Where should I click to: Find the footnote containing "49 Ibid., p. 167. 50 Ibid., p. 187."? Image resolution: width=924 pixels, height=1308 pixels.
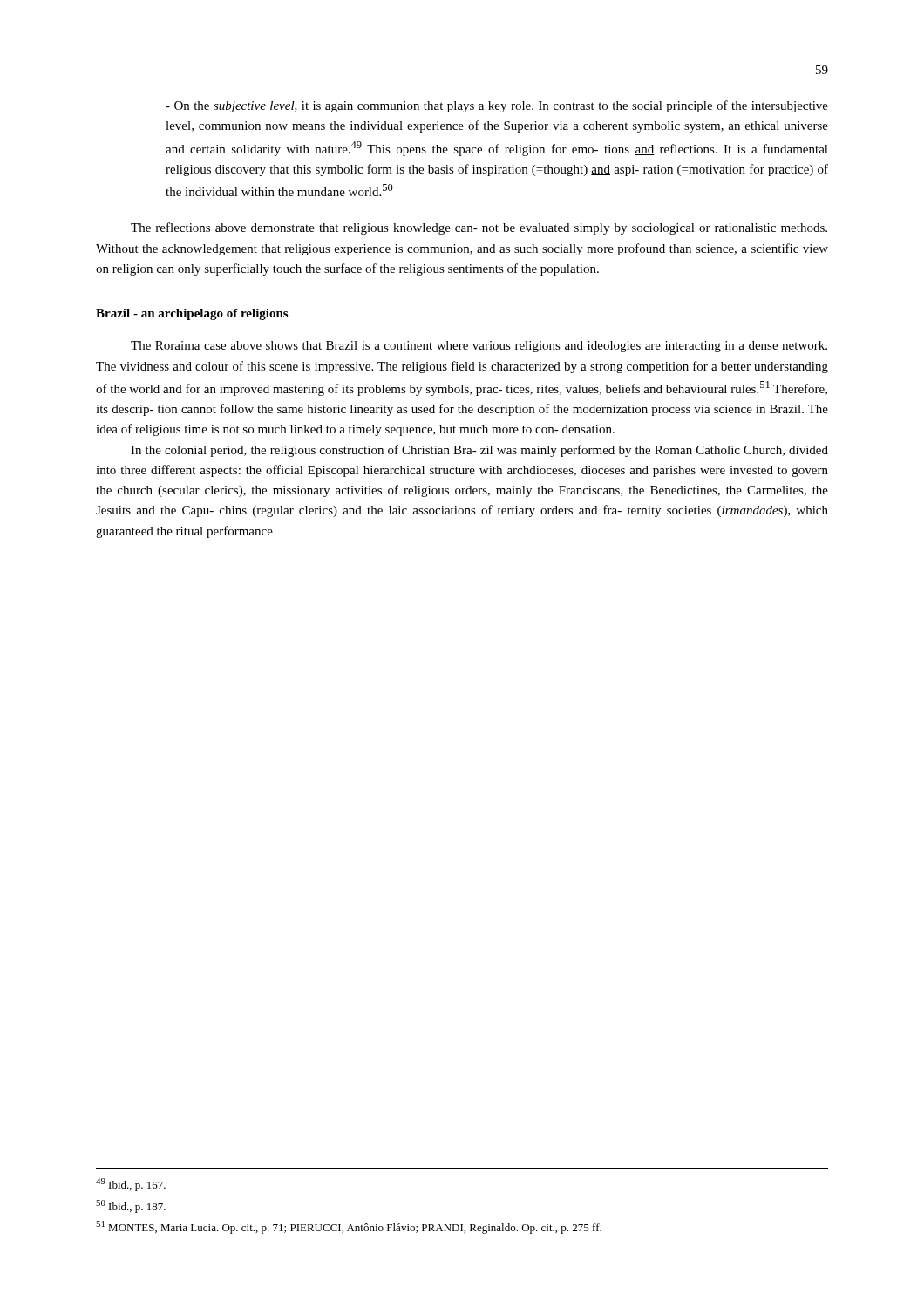click(x=131, y=1185)
